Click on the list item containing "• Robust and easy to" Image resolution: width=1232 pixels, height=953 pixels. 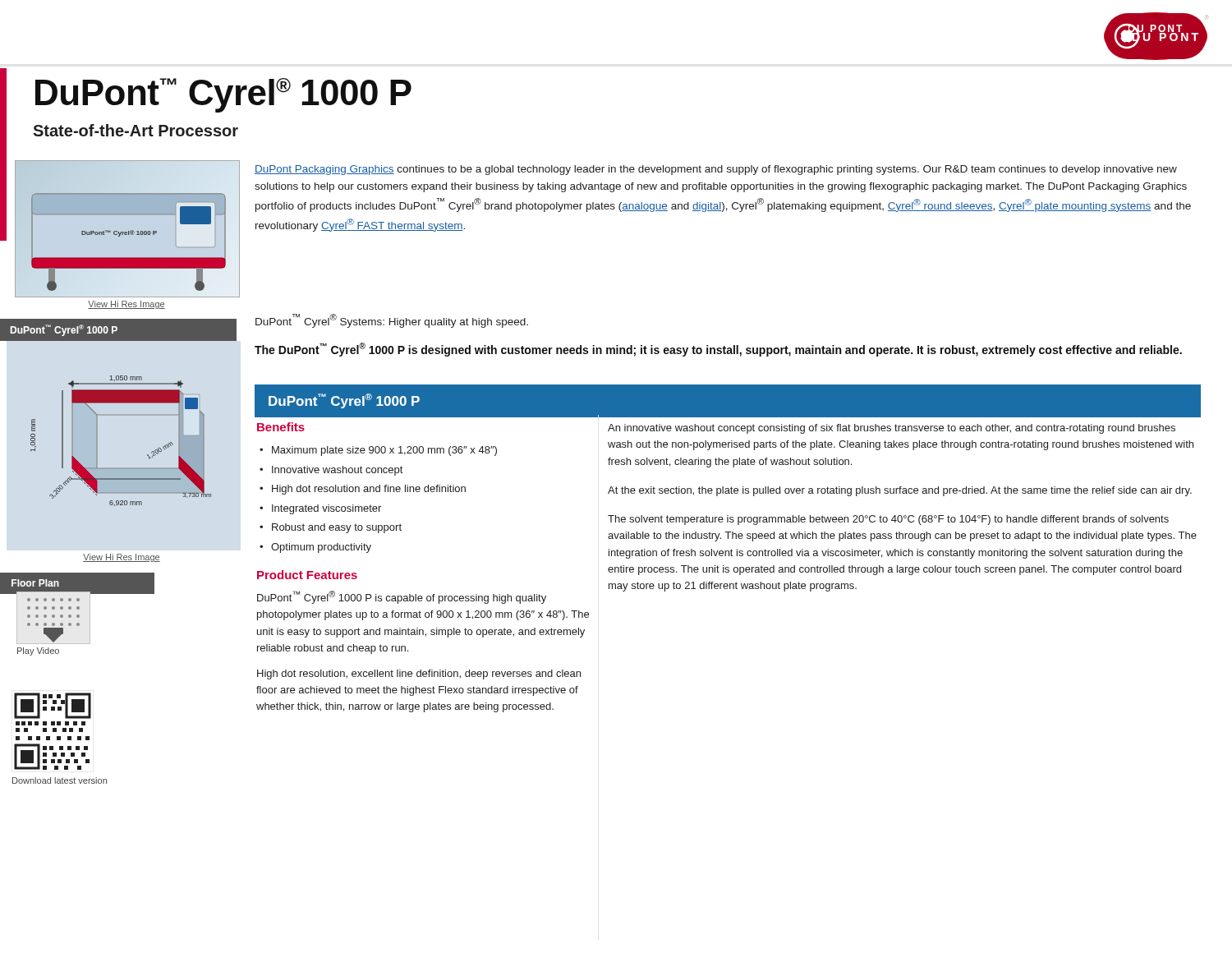click(331, 527)
